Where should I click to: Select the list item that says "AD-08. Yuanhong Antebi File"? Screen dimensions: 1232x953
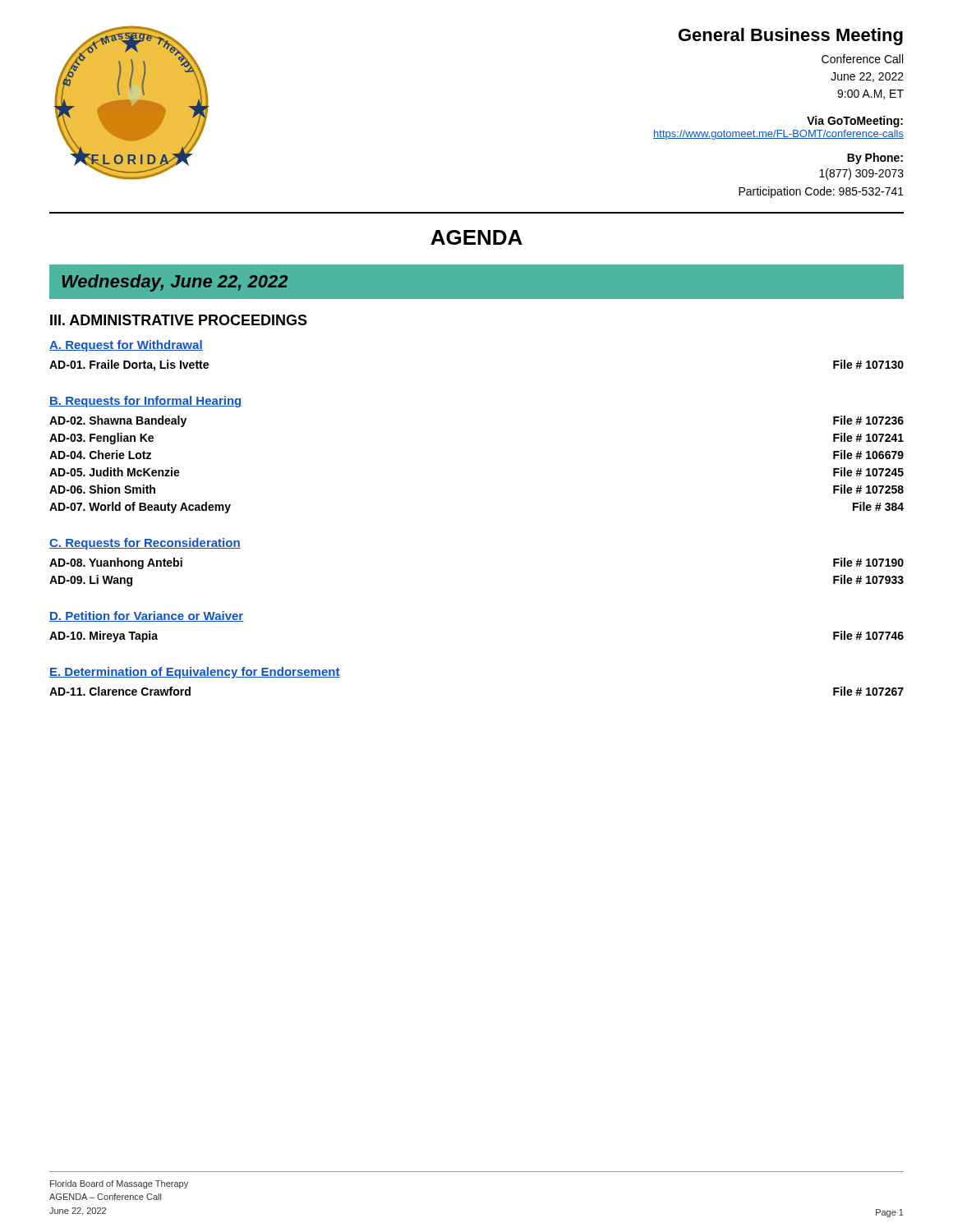click(x=114, y=563)
